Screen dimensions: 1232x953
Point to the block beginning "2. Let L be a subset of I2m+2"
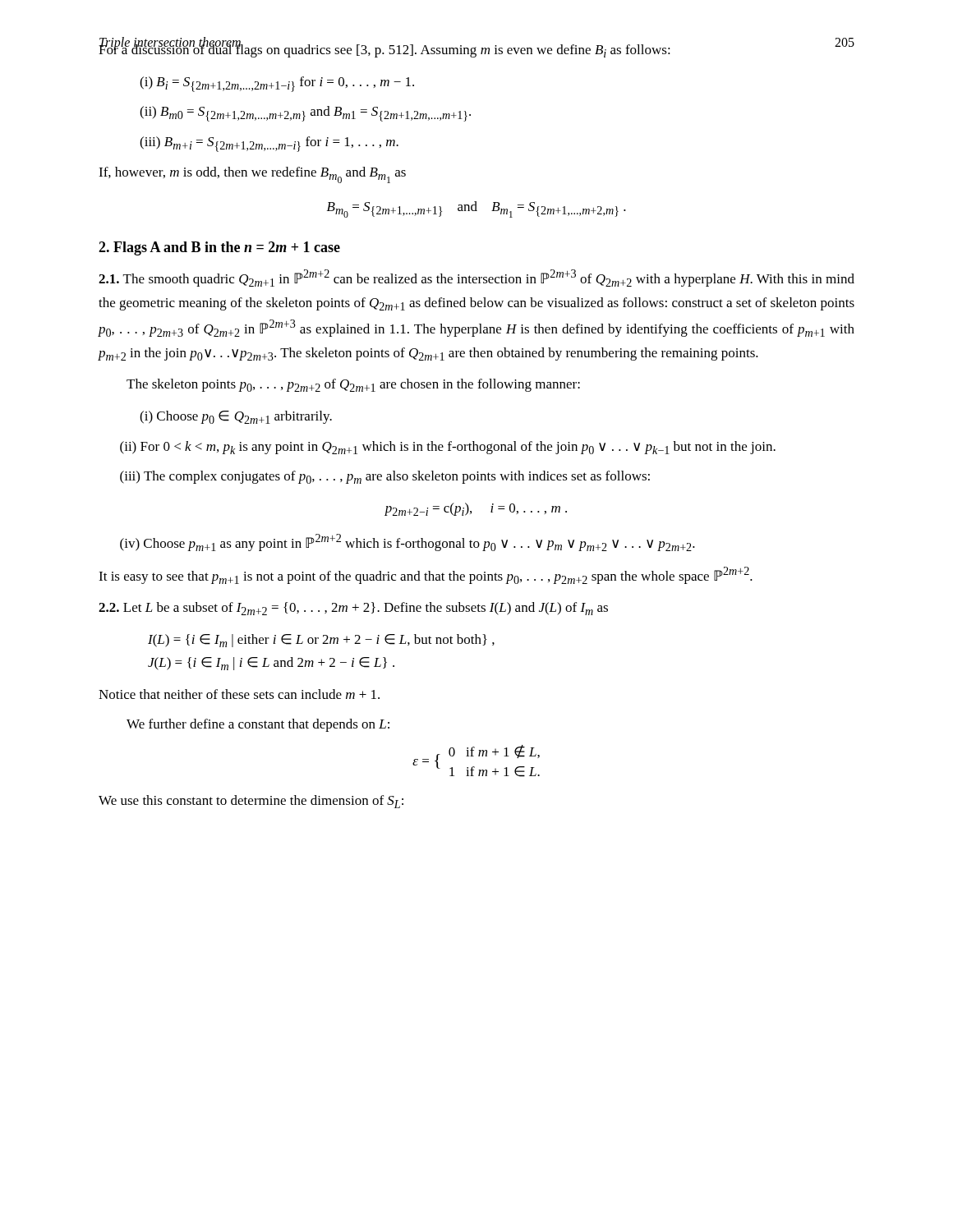tap(476, 609)
